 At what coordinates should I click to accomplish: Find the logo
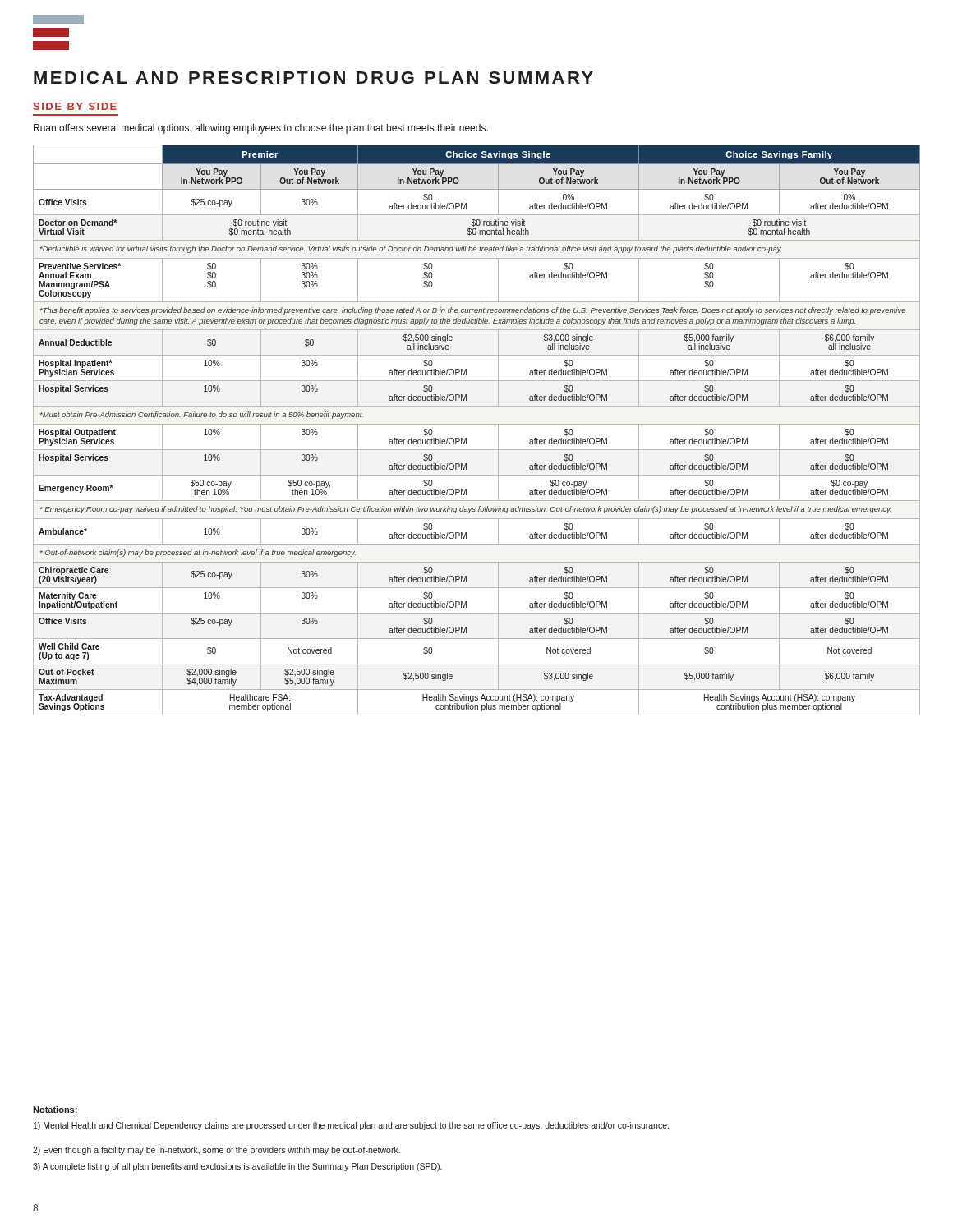tap(66, 37)
